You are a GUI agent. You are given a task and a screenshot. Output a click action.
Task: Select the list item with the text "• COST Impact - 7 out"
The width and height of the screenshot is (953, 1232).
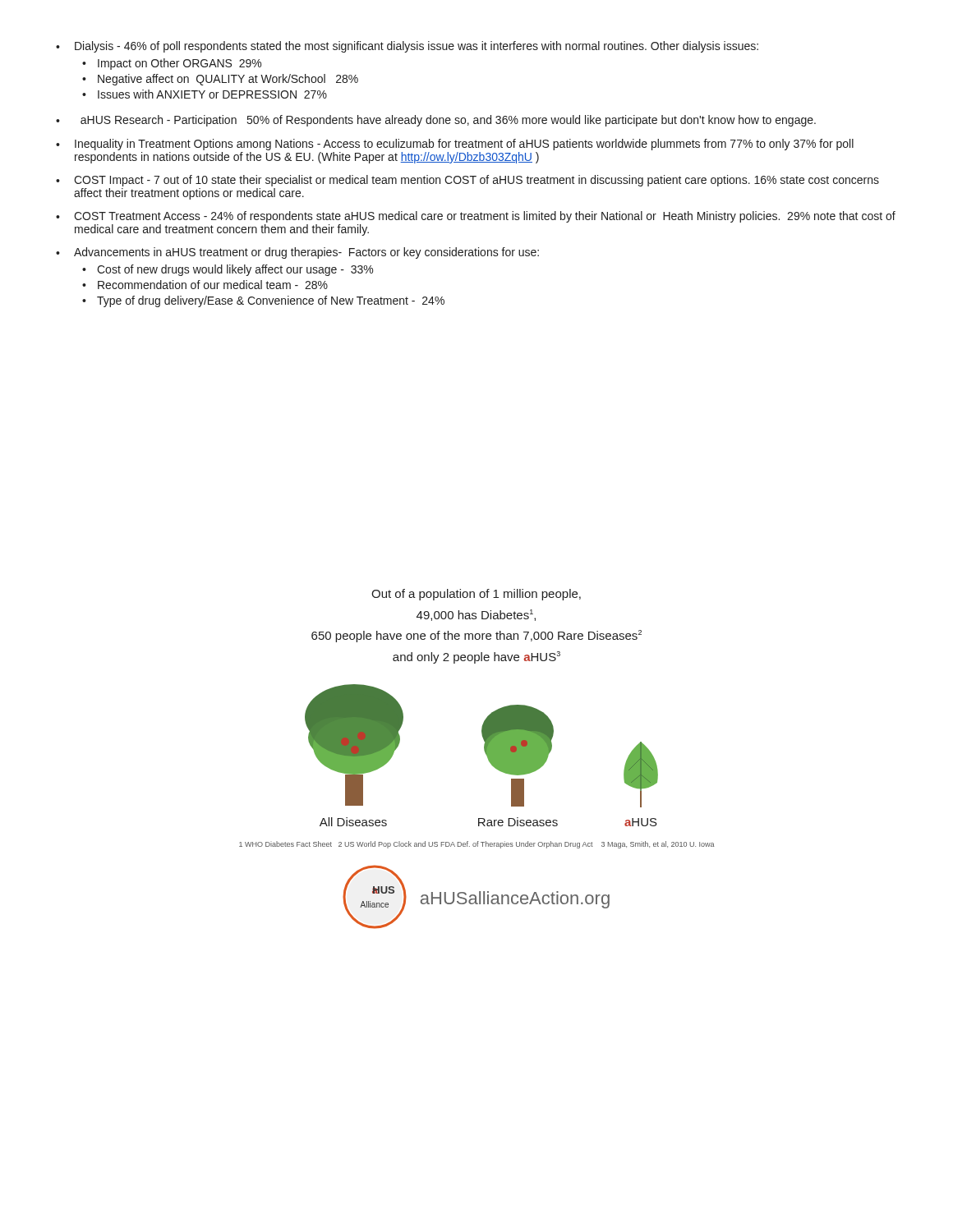coord(476,186)
